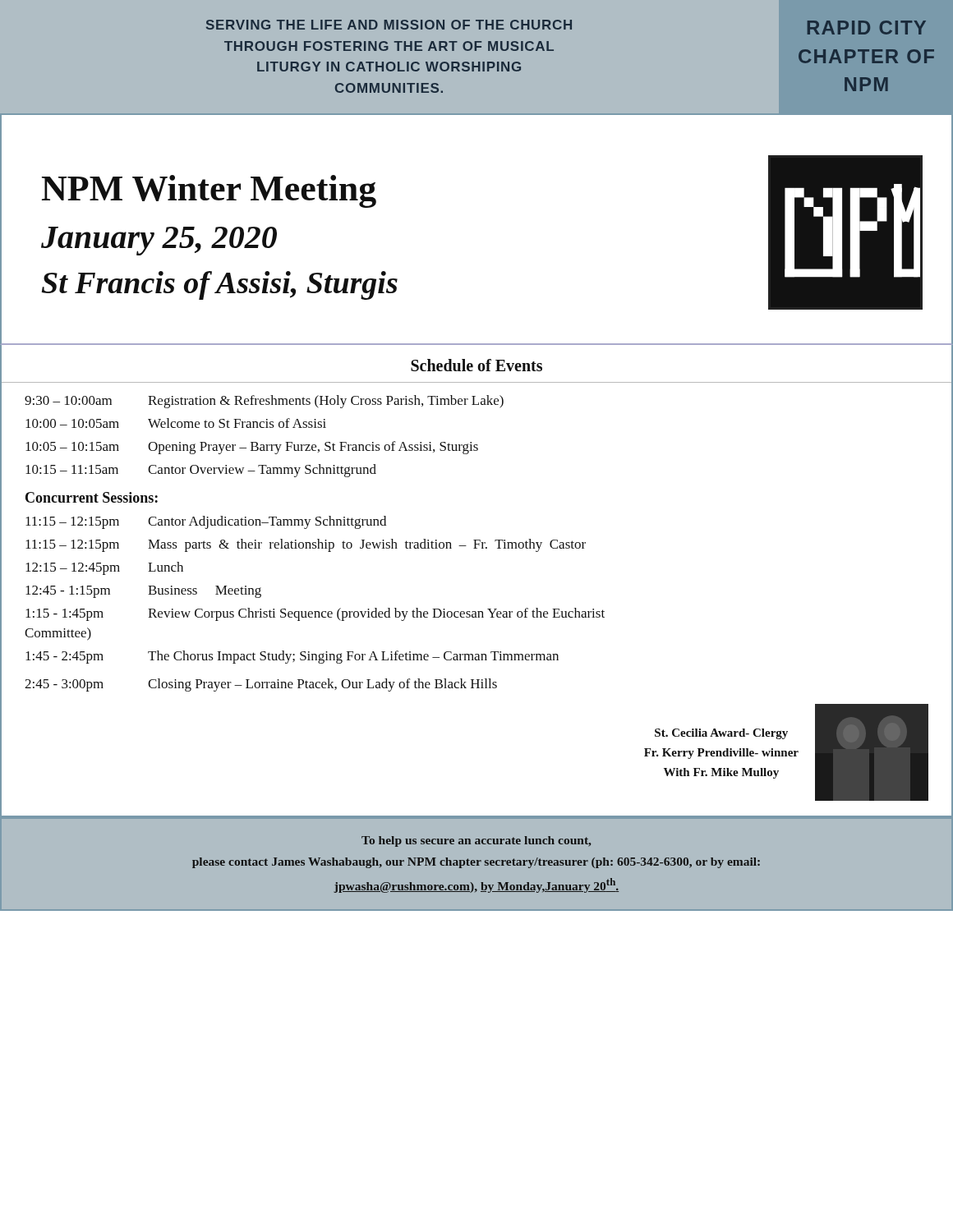Find the block on this page that starts "1:45 - 2:45pm The Chorus Impact Study;"
Image resolution: width=953 pixels, height=1232 pixels.
coord(476,656)
